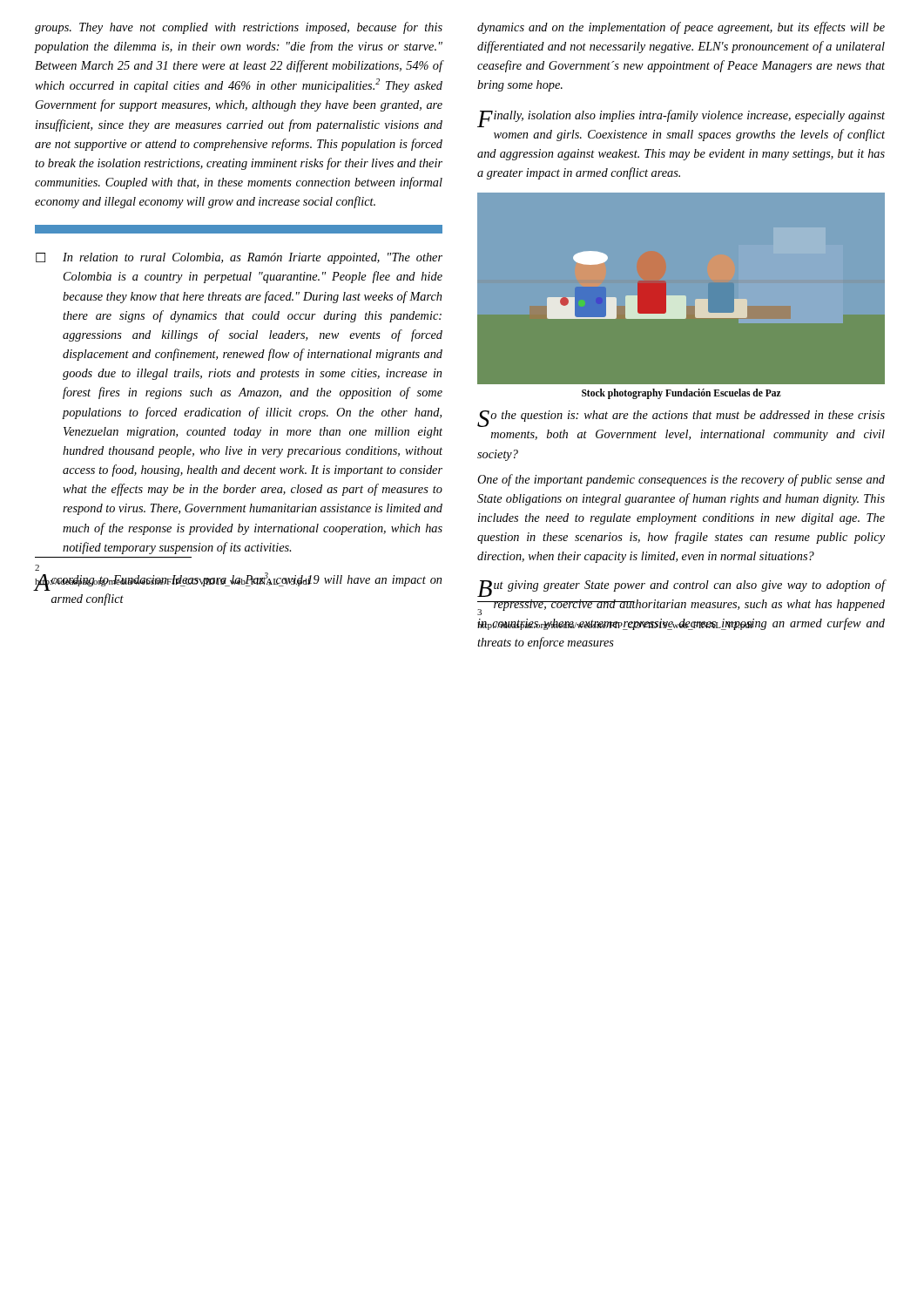The width and height of the screenshot is (924, 1307).
Task: Click on the text block with the text "dynamics and on the implementation of"
Action: click(x=681, y=56)
